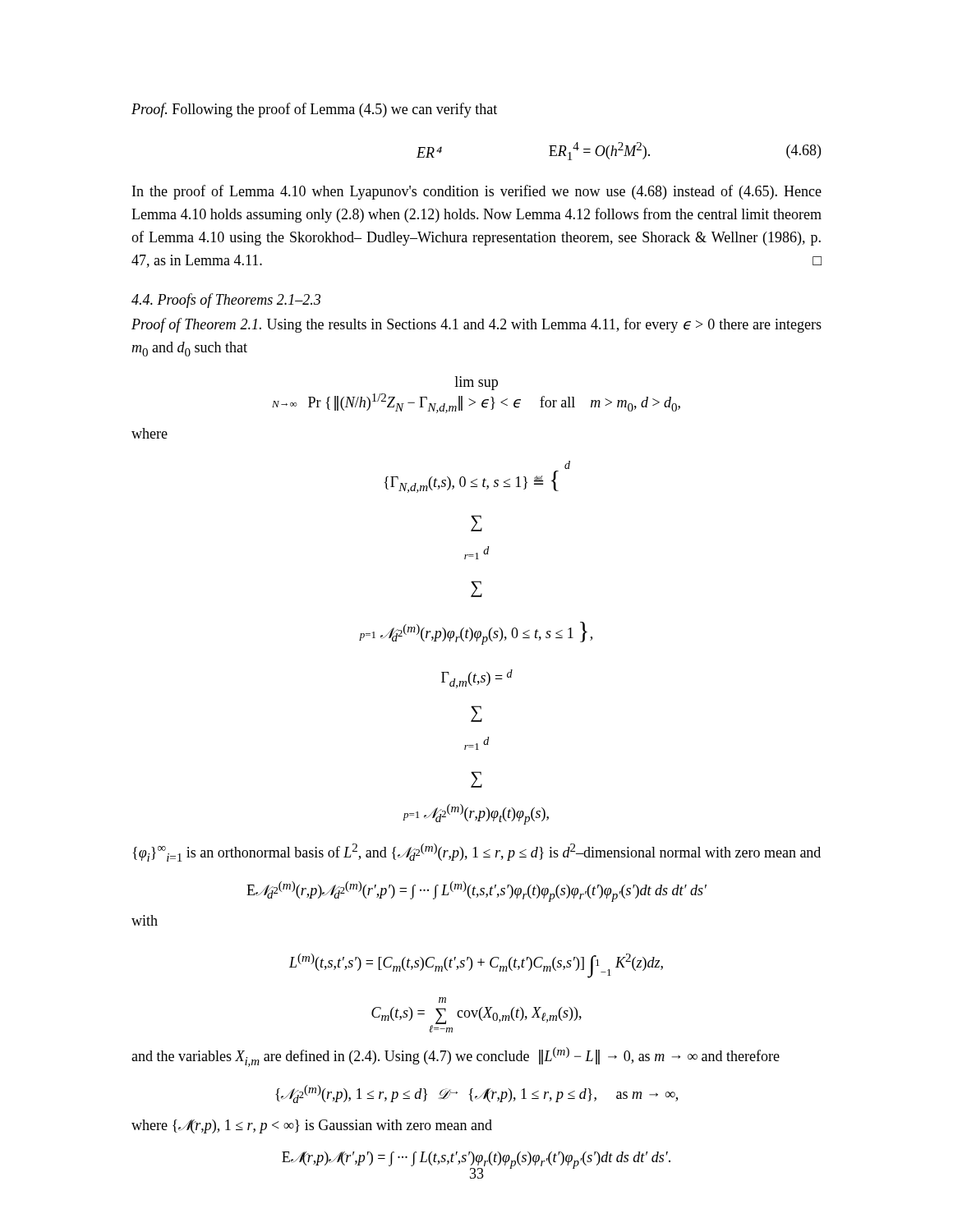Select the passage starting "Γd,m(t,s) = d ∑ r=1 d ∑"
Screen dimensions: 1232x953
(x=476, y=746)
